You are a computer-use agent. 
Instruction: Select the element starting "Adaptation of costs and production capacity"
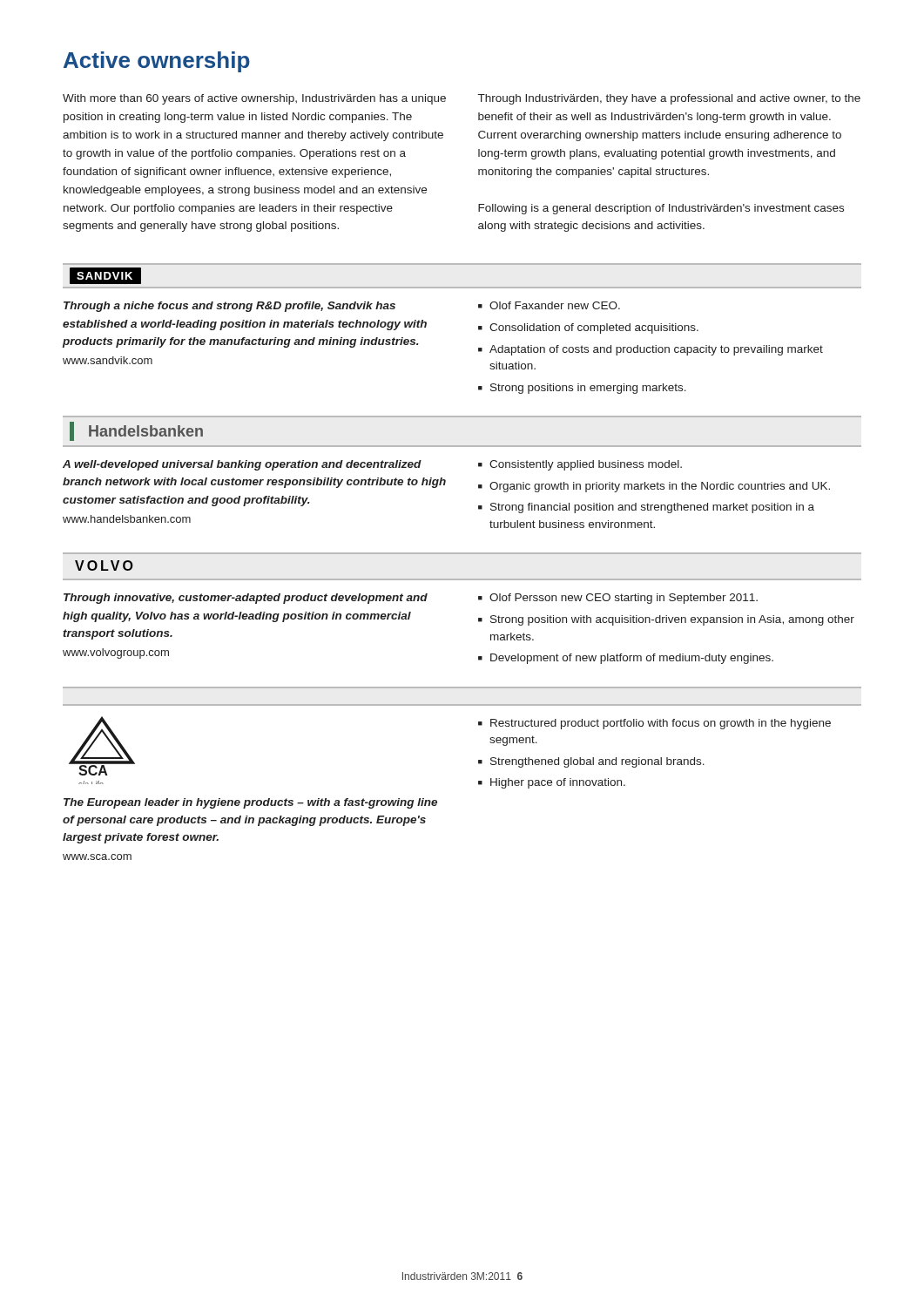[656, 357]
